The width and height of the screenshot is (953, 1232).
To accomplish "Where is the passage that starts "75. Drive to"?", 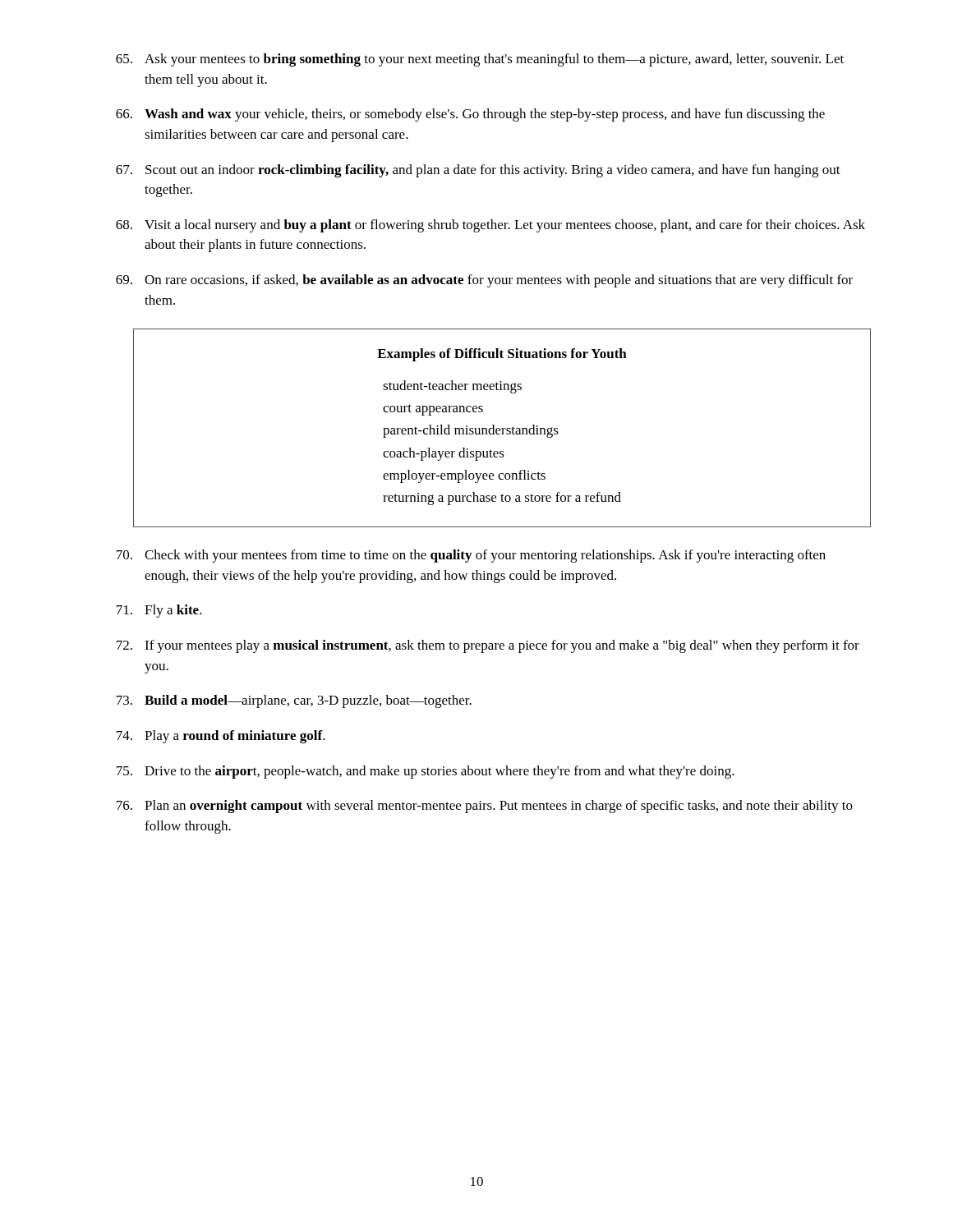I will click(481, 771).
